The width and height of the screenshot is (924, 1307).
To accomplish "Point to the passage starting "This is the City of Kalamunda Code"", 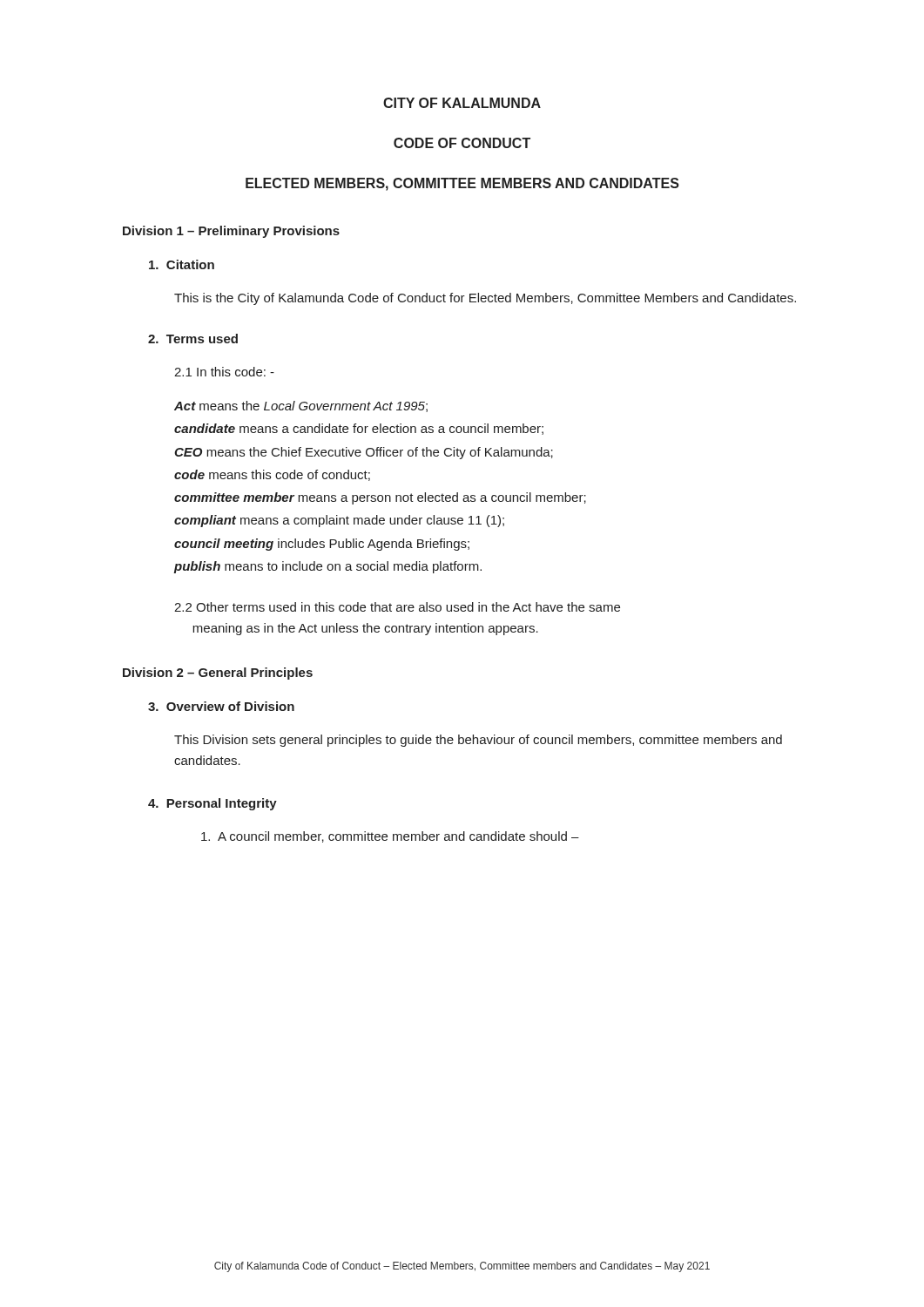I will click(486, 298).
